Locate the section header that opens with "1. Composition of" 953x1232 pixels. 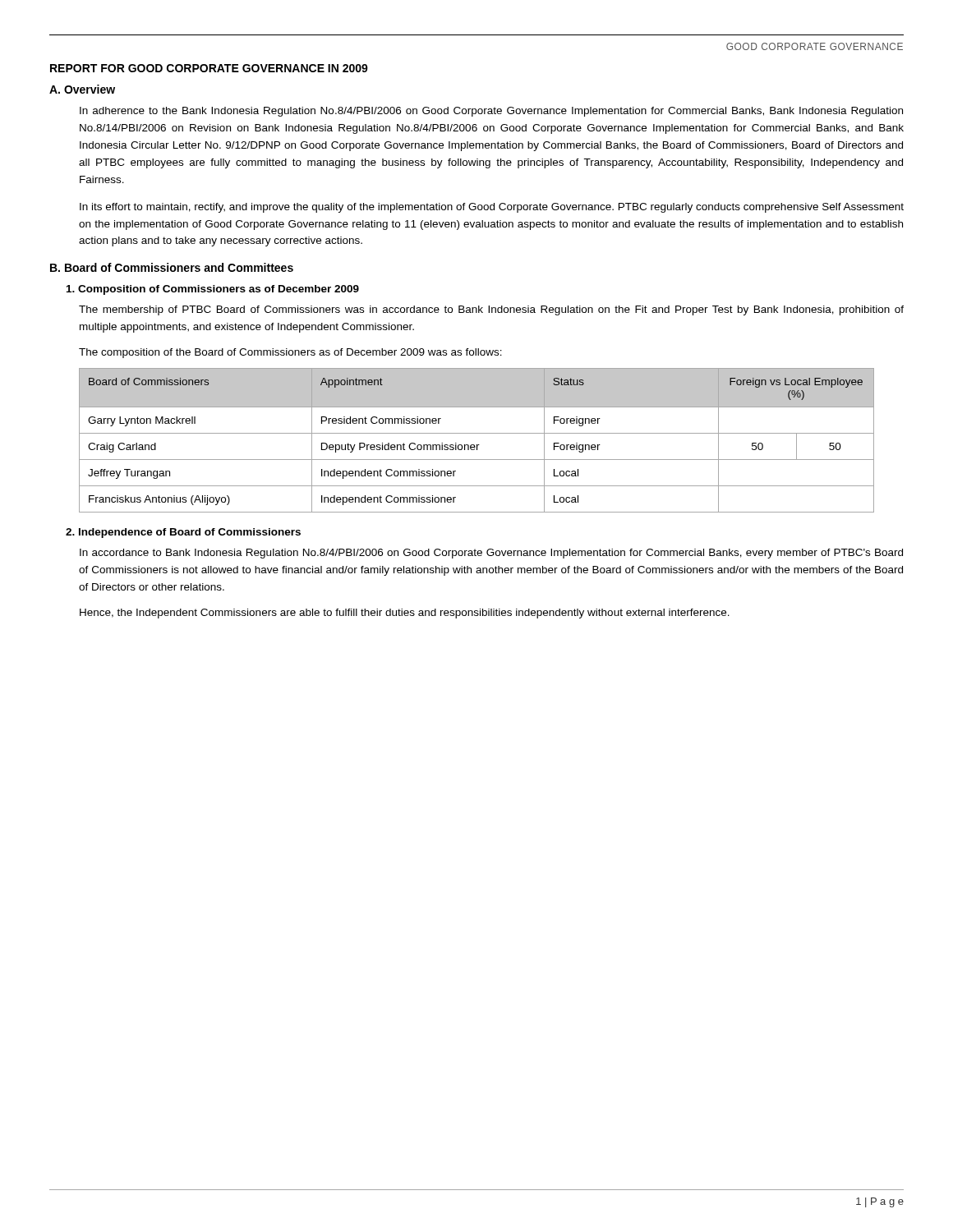click(212, 289)
